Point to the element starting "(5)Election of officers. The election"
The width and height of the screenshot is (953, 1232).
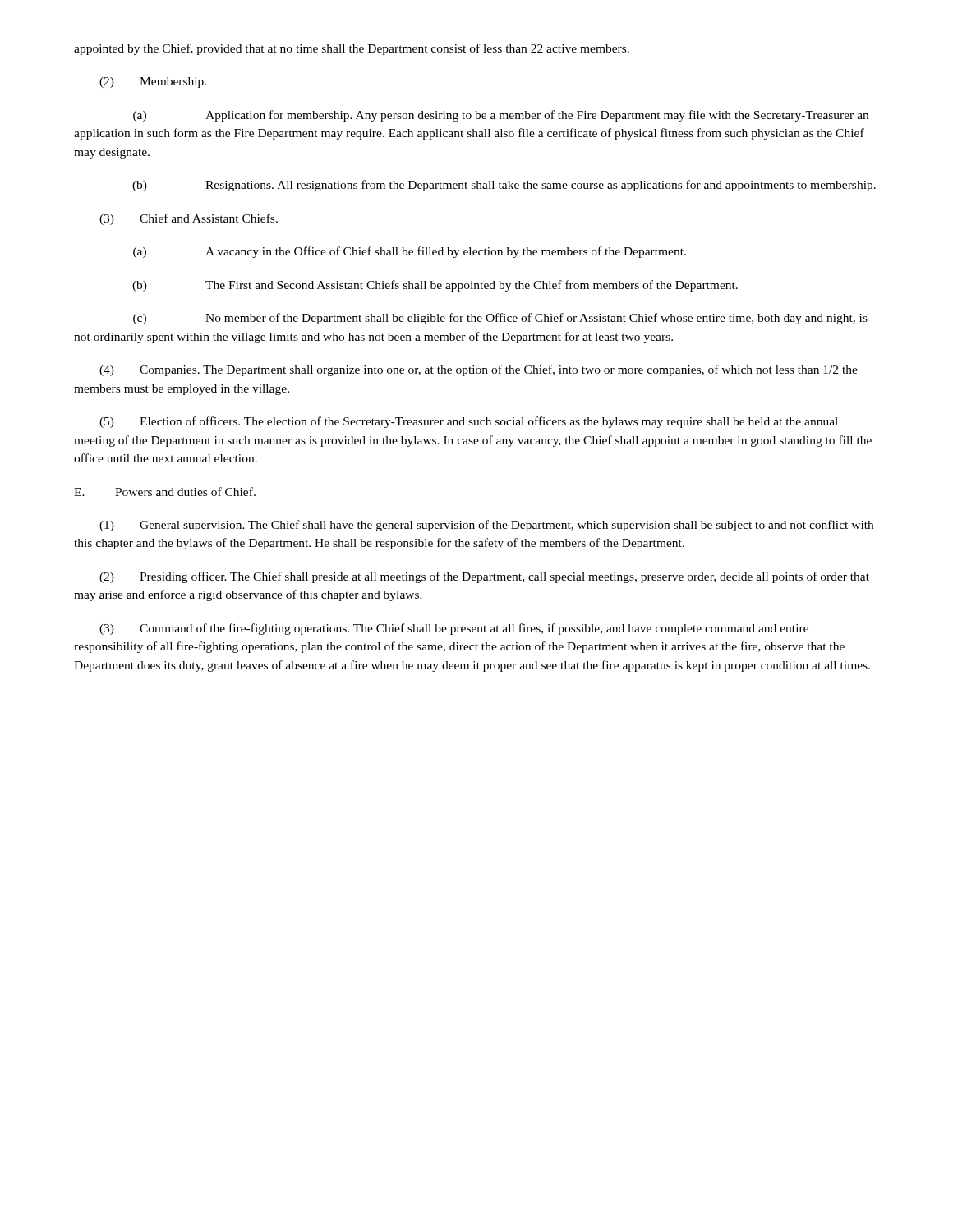(473, 439)
